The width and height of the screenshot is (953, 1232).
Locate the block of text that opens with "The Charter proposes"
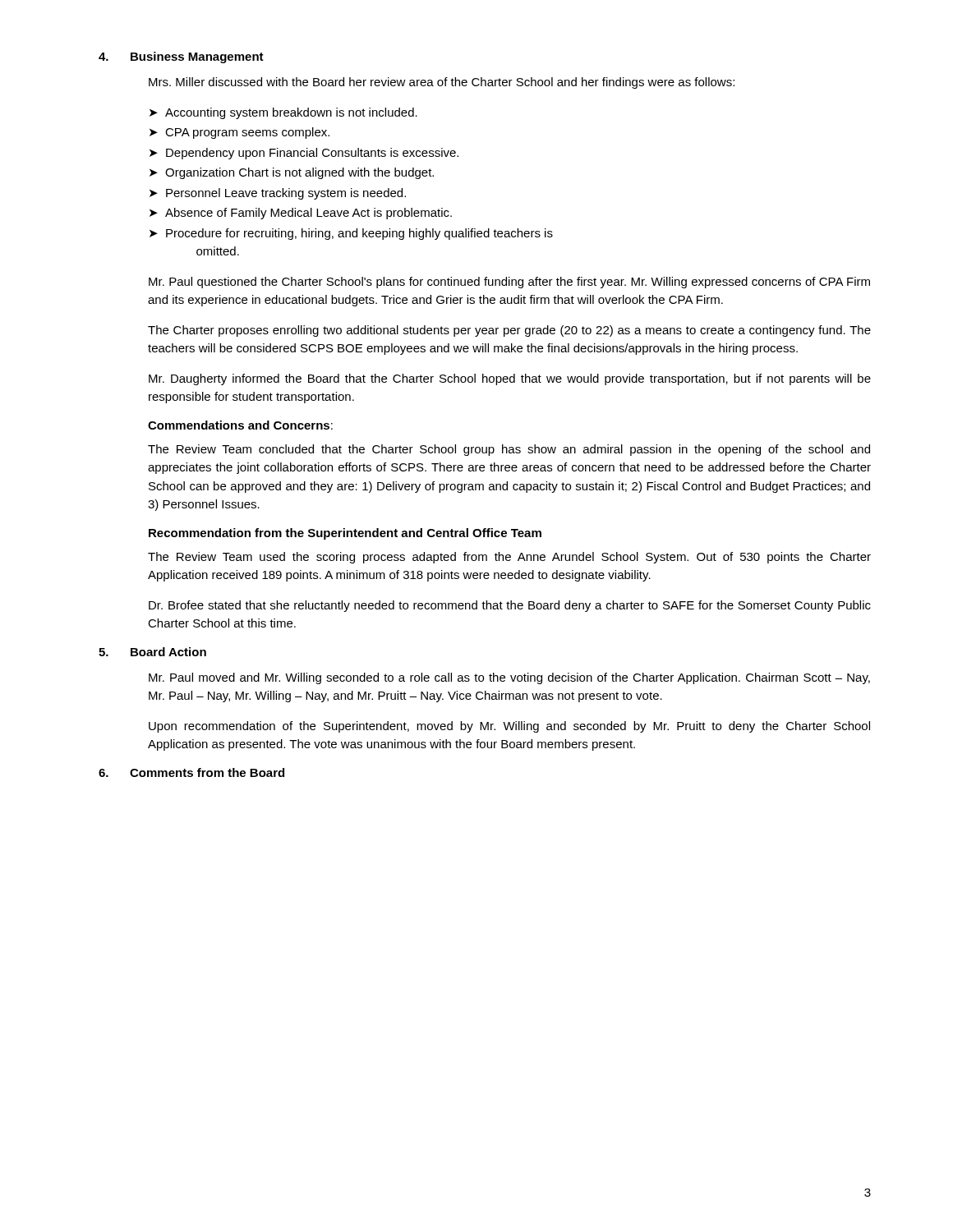(509, 339)
